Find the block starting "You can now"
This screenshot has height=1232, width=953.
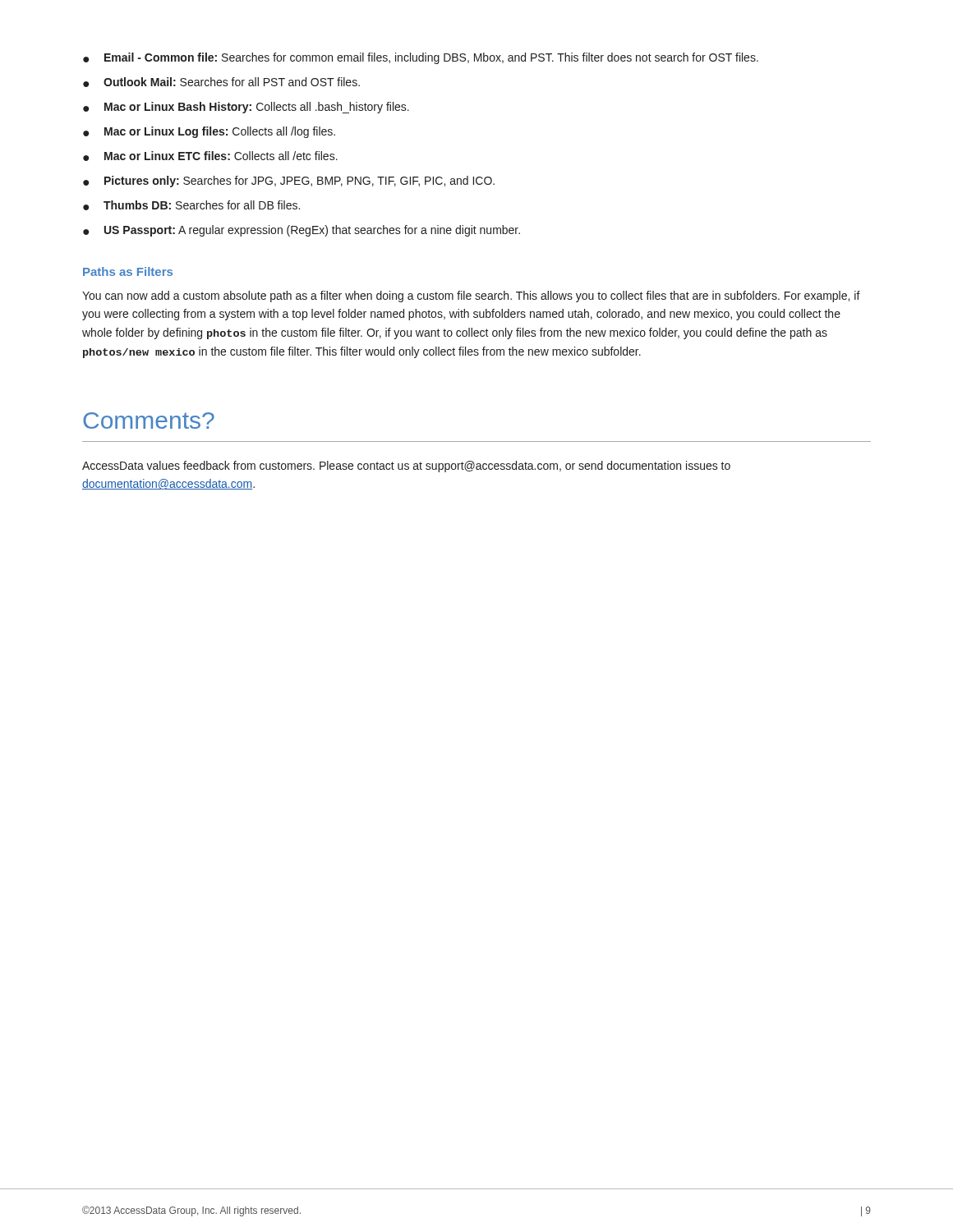[x=471, y=324]
